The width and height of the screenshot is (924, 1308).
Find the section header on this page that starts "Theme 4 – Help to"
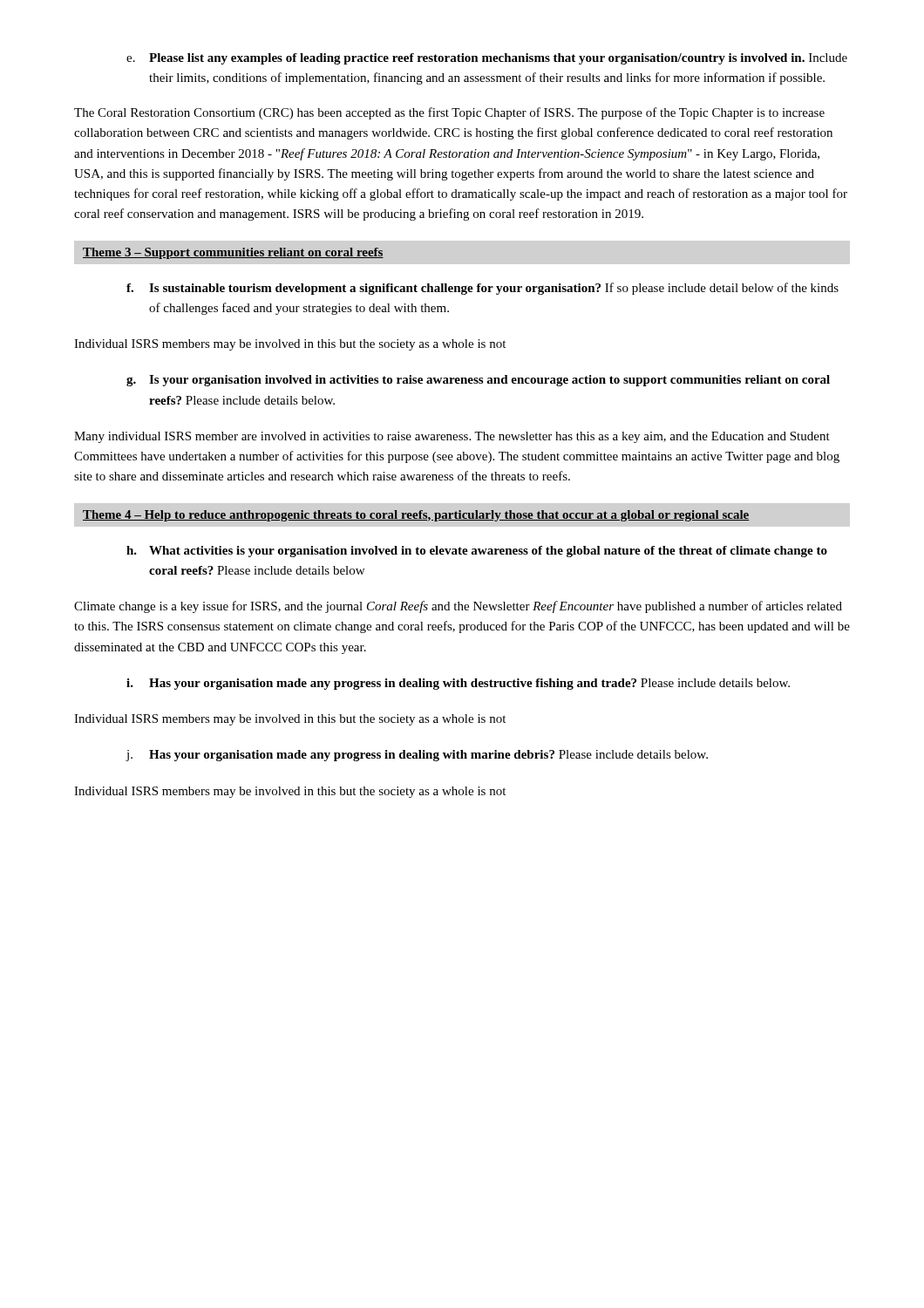point(416,514)
